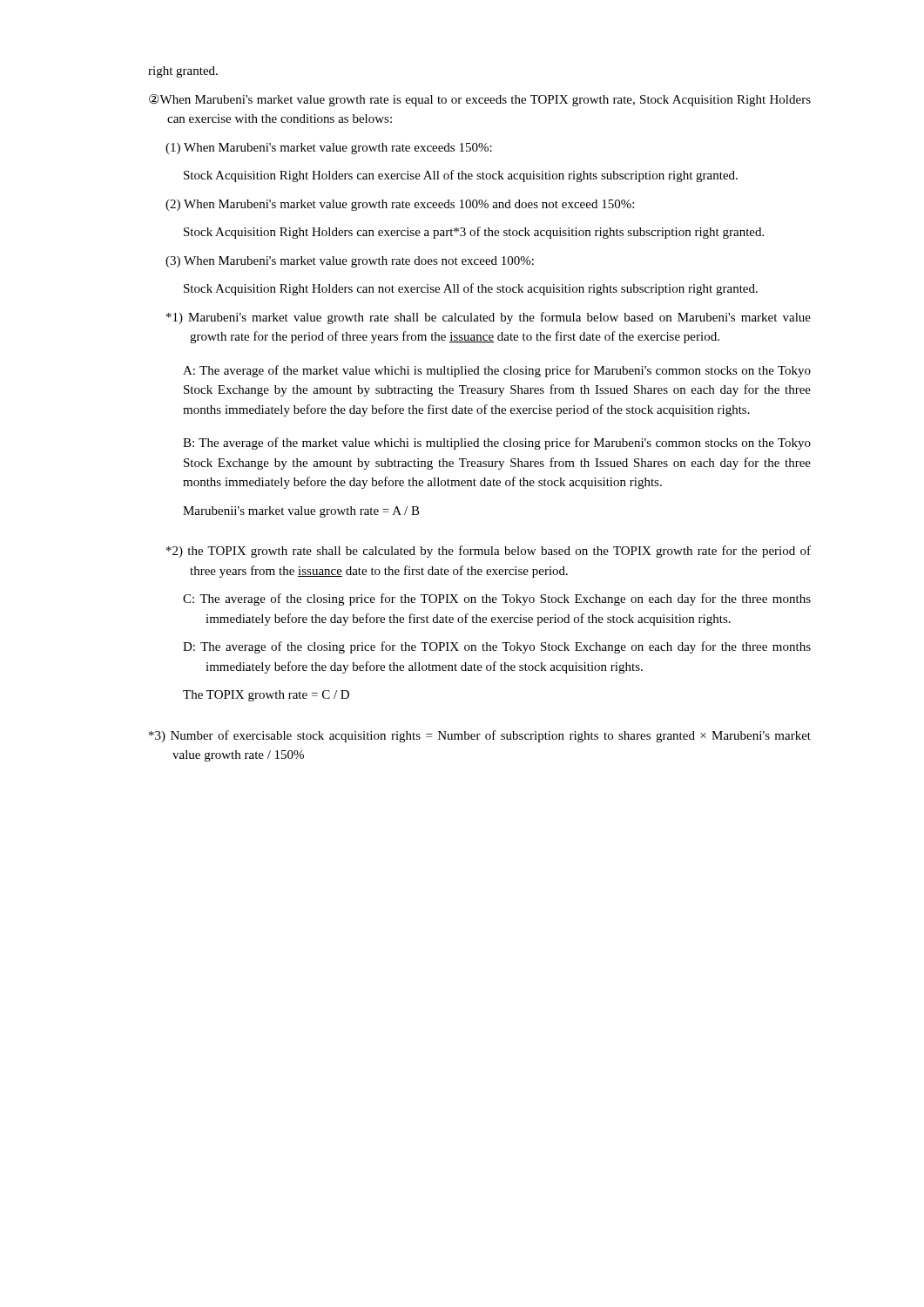Click the passage that begins "A: The average of the market"

497,389
